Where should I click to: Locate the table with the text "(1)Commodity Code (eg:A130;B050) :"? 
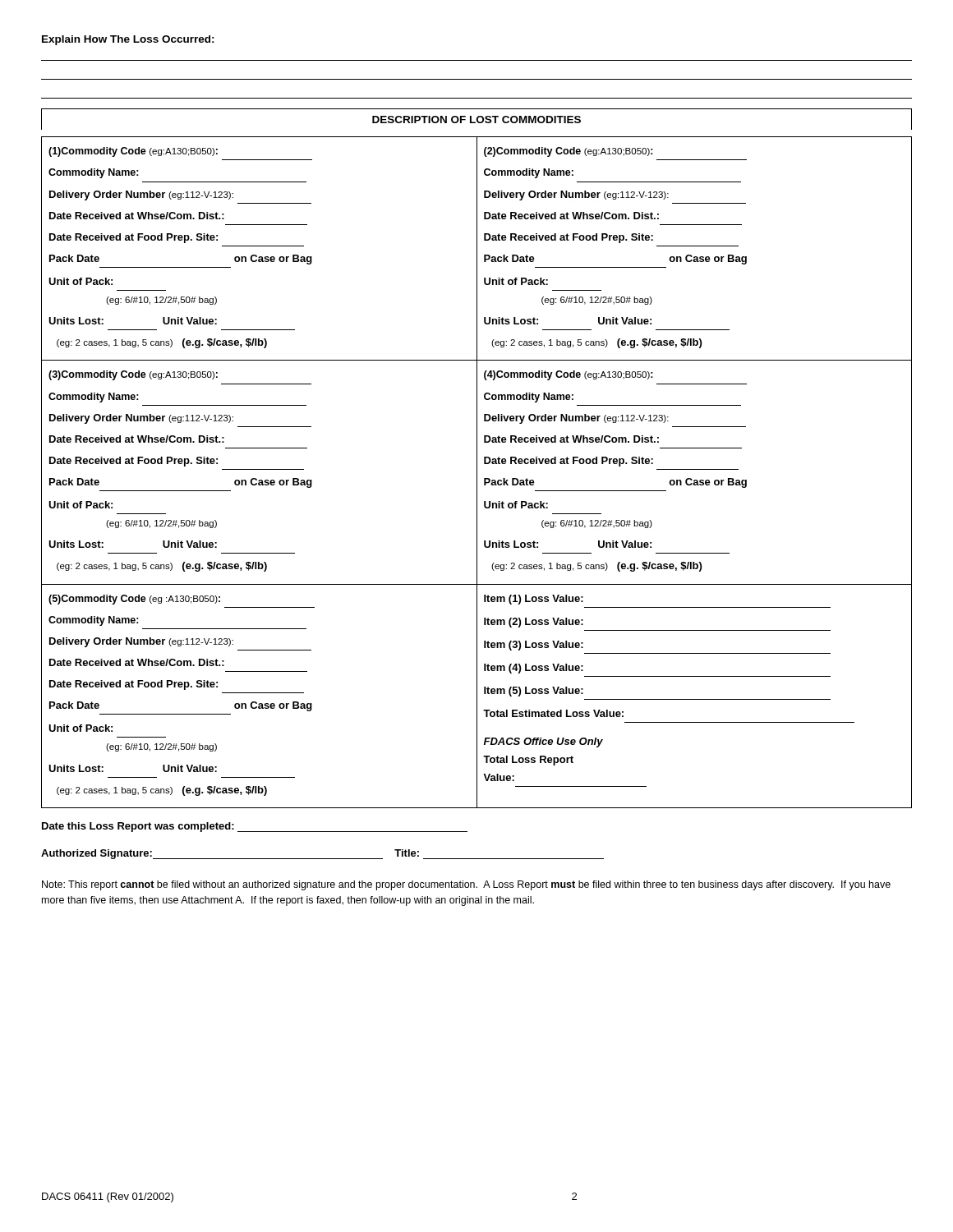476,458
